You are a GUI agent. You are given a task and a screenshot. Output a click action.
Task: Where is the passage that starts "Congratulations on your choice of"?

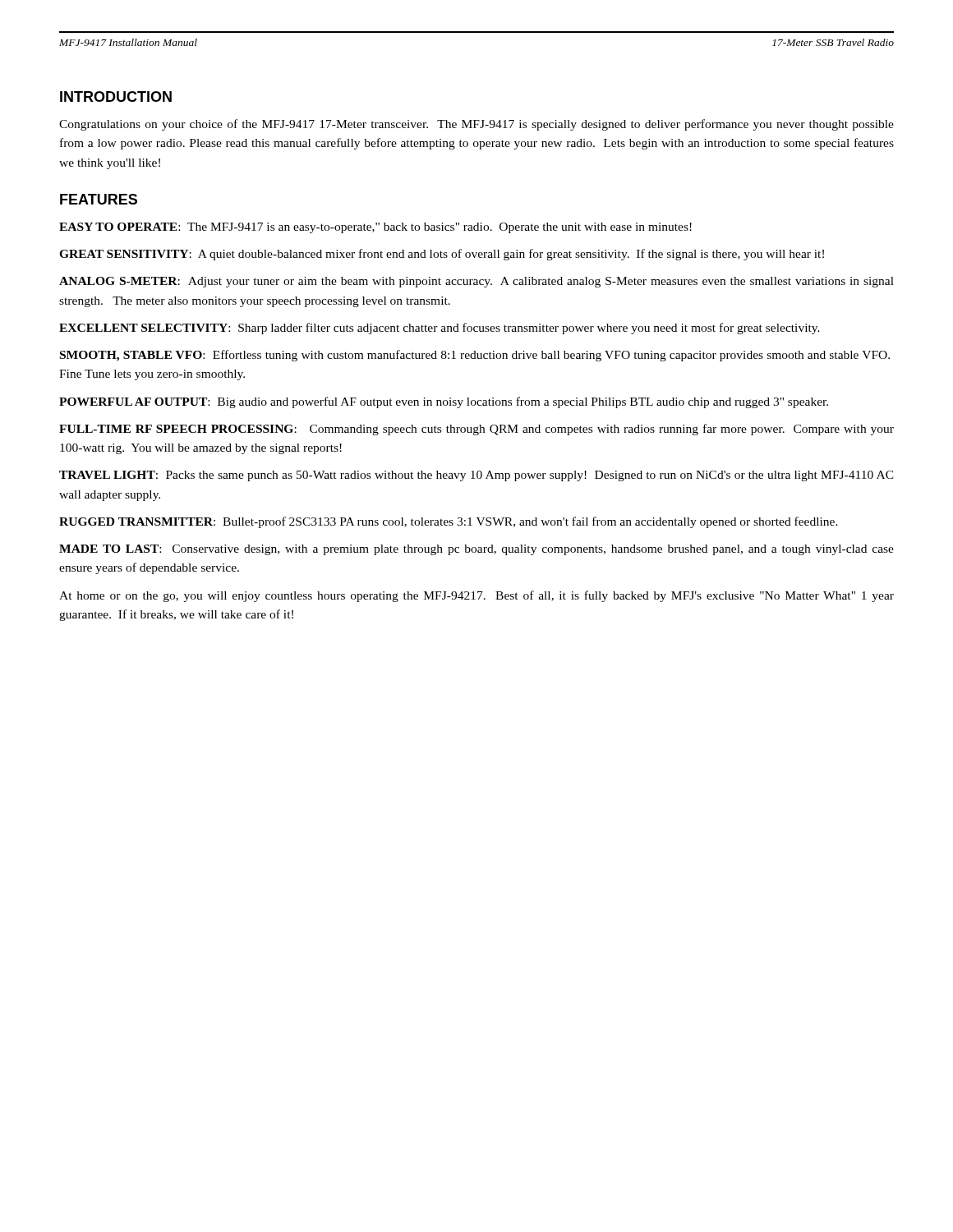point(476,143)
